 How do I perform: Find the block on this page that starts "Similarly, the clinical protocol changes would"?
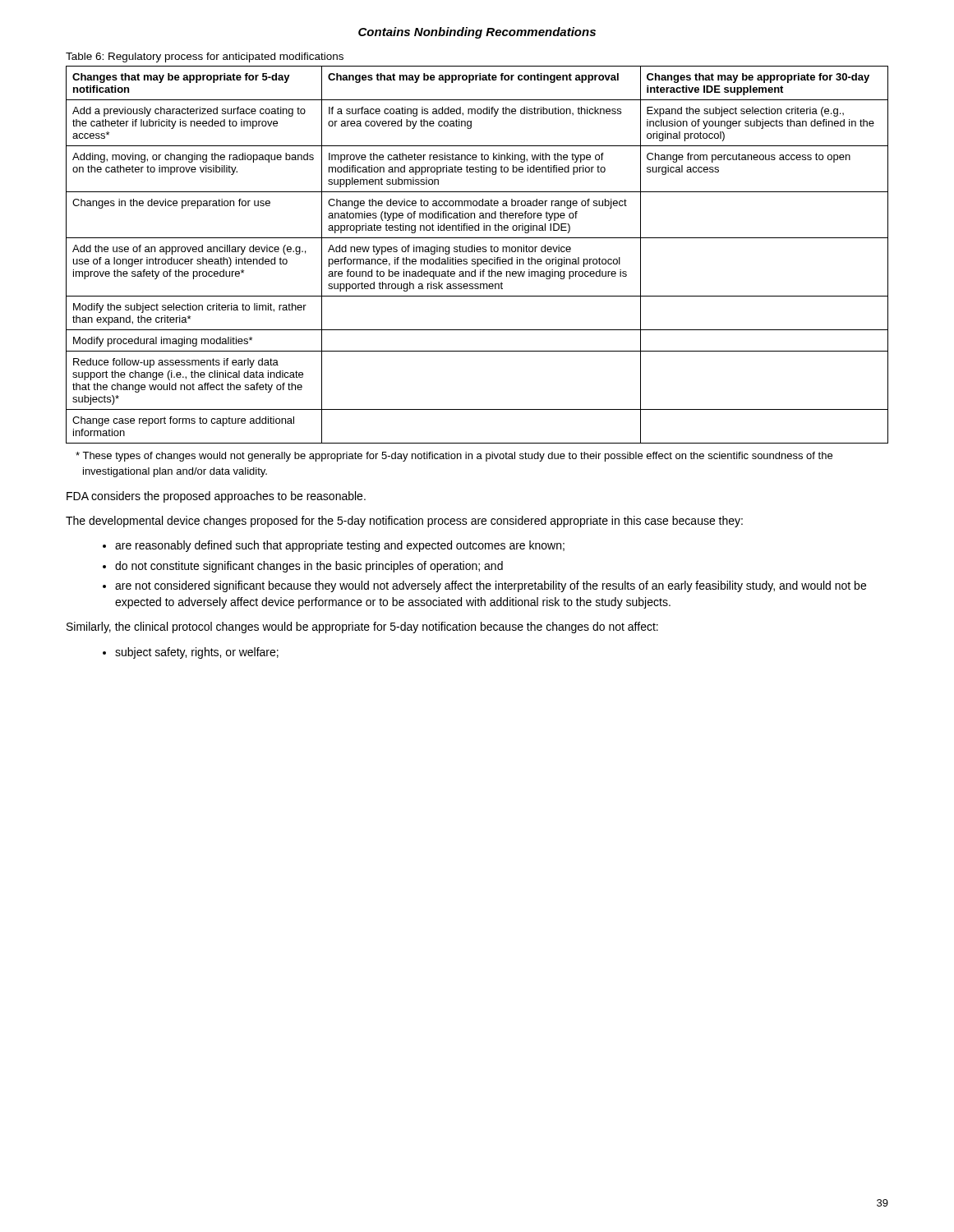(x=362, y=627)
